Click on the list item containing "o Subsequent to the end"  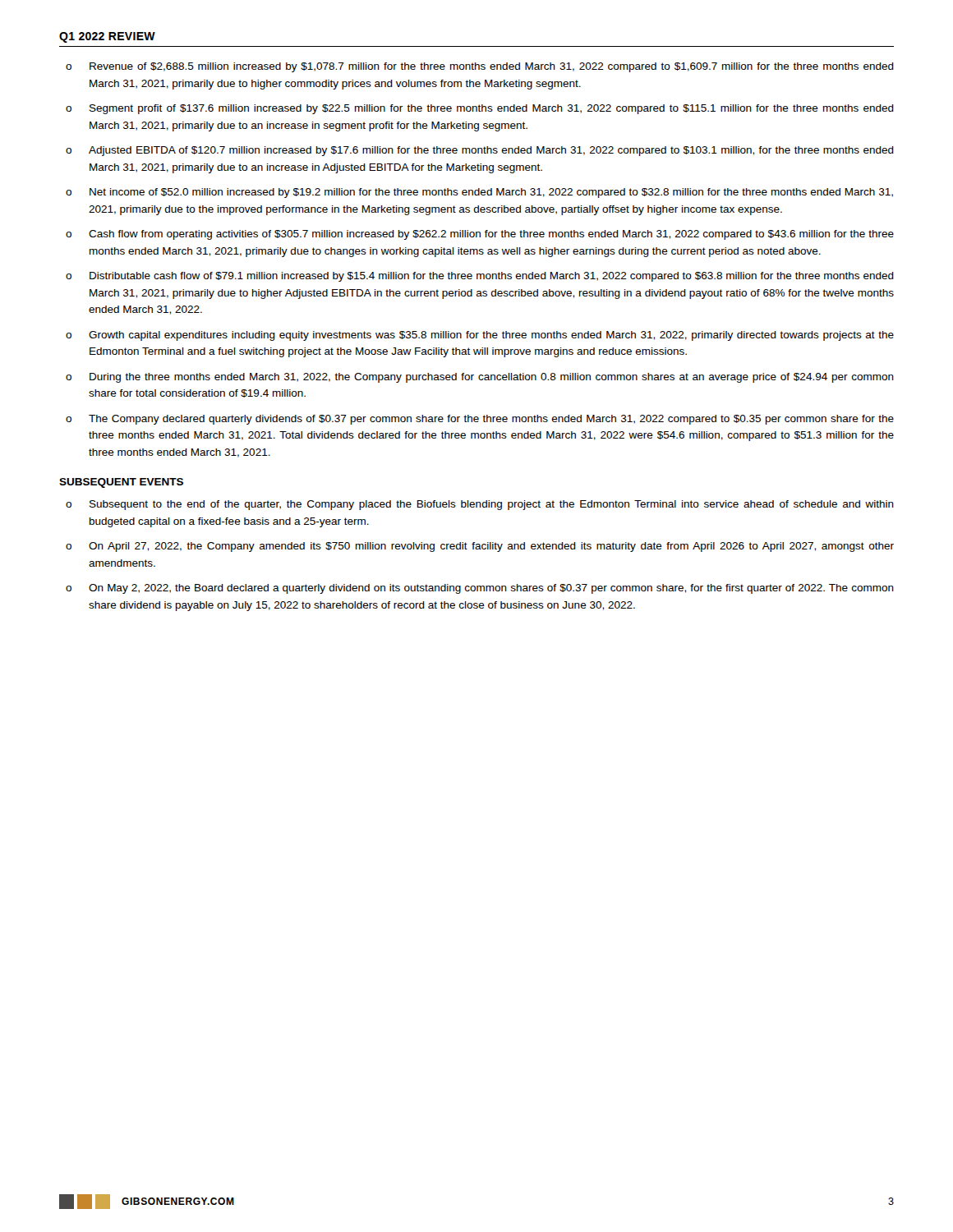(476, 513)
